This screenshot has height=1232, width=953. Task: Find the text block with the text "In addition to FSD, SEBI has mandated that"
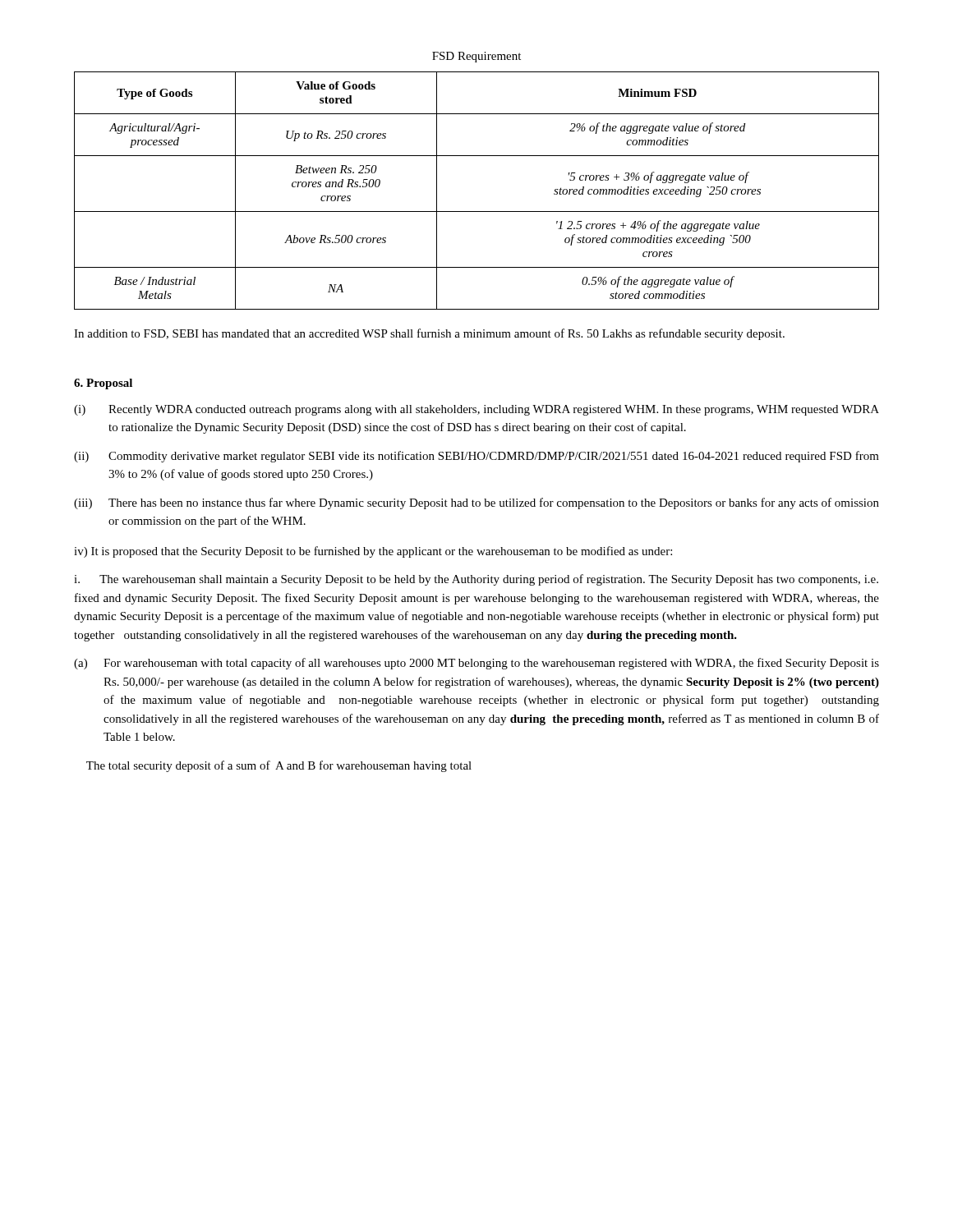pos(430,333)
